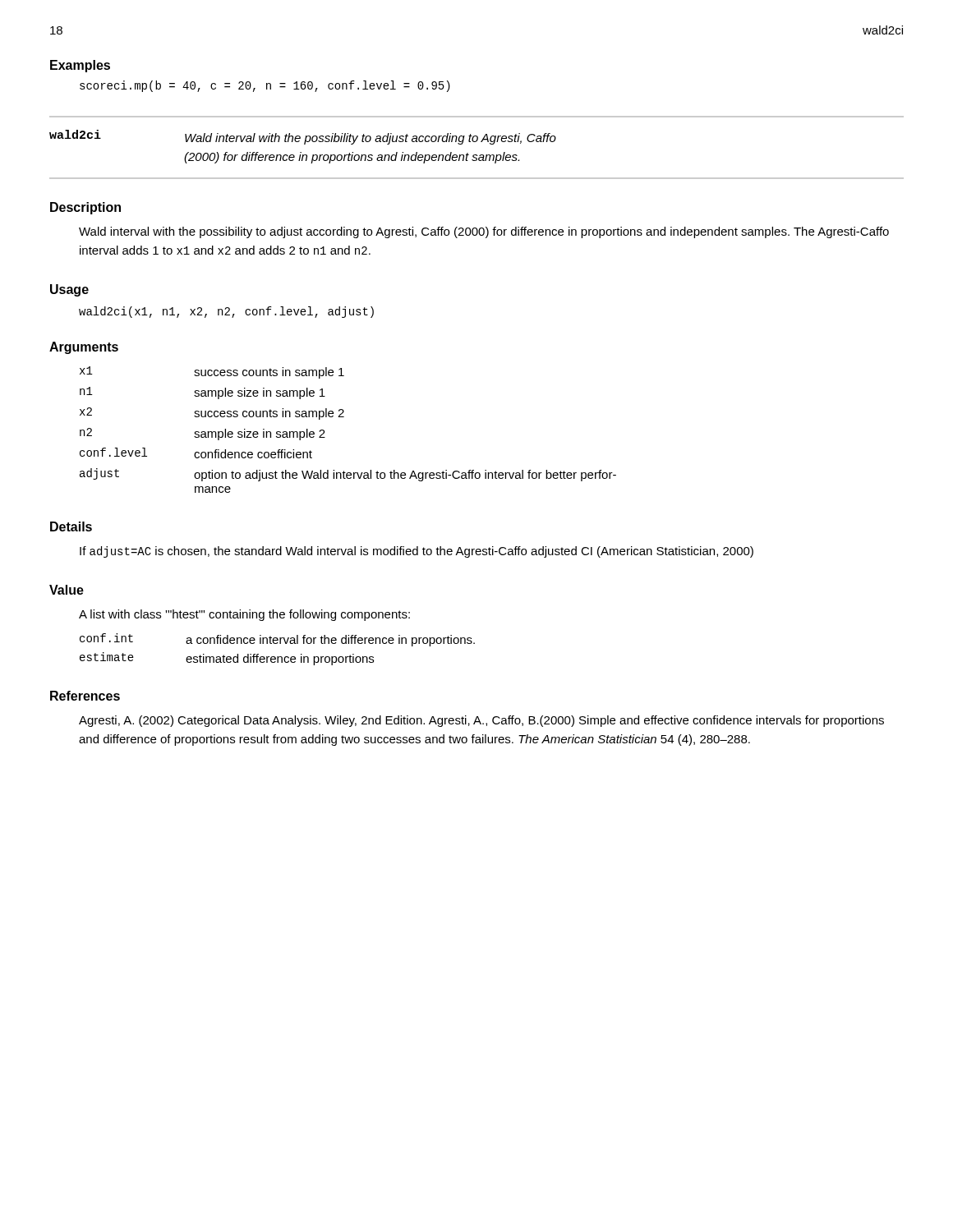The height and width of the screenshot is (1232, 953).
Task: Locate the text block that reads "scoreci.mp(b = 40,"
Action: (x=265, y=86)
